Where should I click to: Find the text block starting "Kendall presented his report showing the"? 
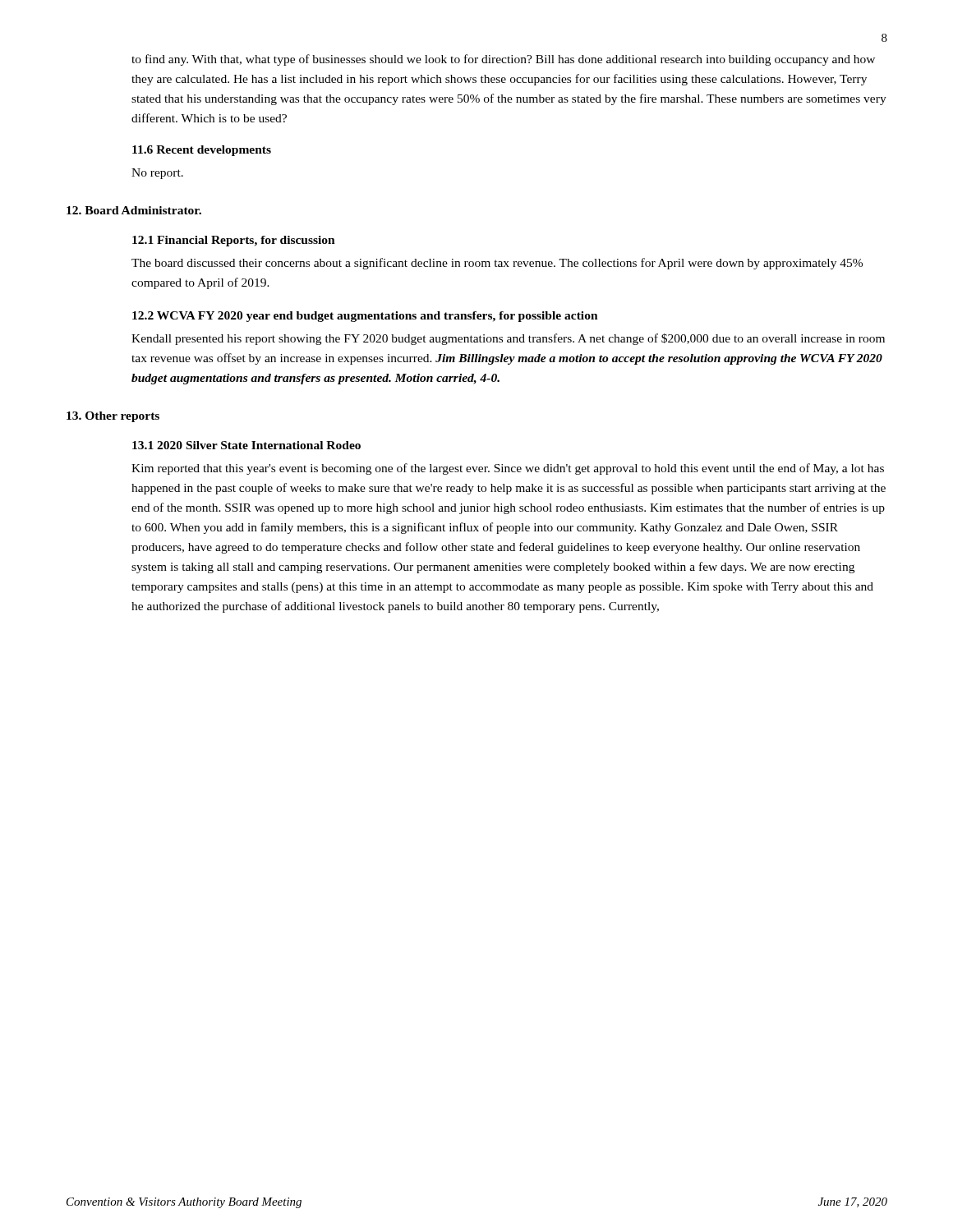click(x=509, y=358)
